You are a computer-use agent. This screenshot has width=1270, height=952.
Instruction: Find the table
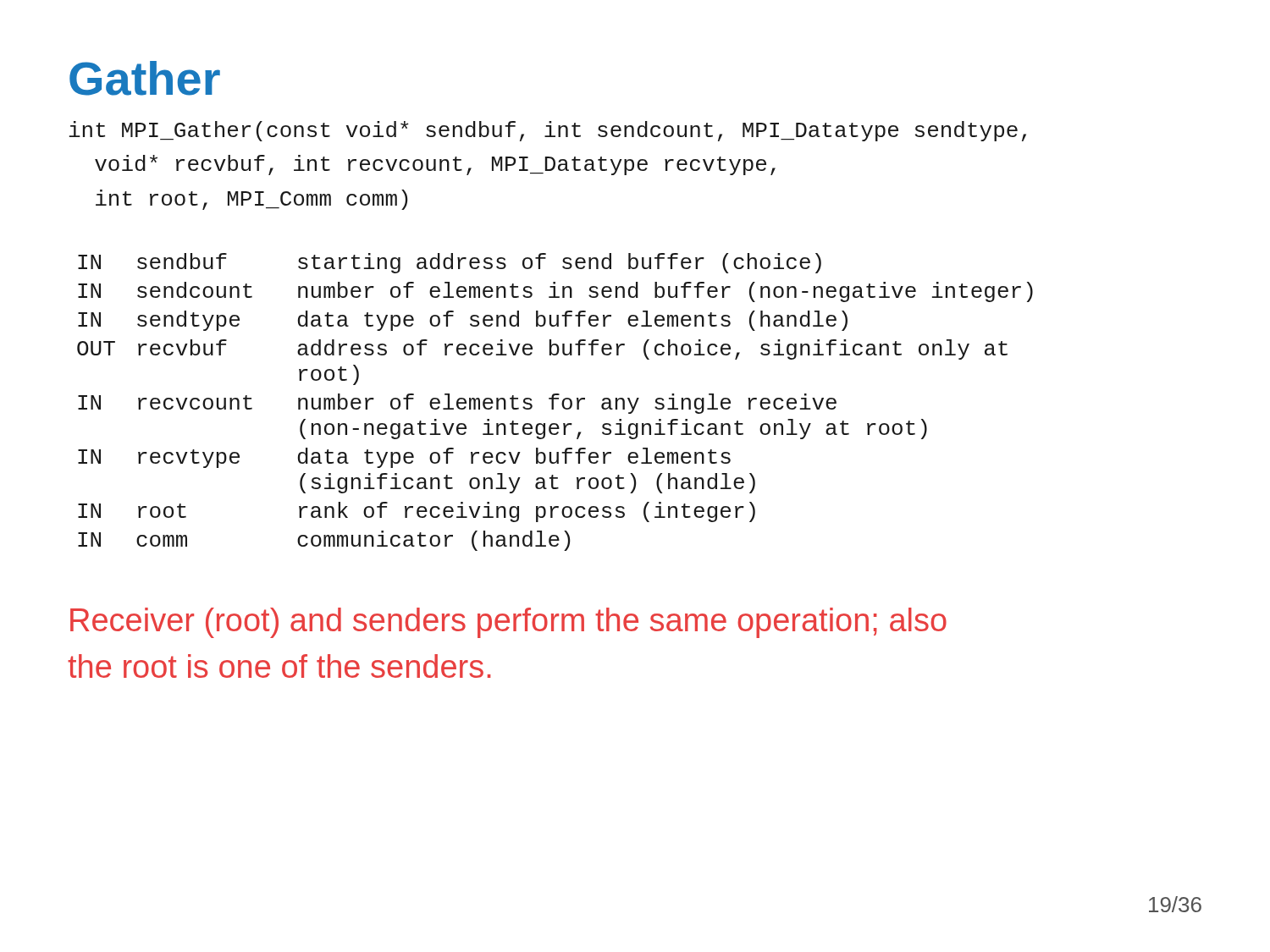coord(635,402)
